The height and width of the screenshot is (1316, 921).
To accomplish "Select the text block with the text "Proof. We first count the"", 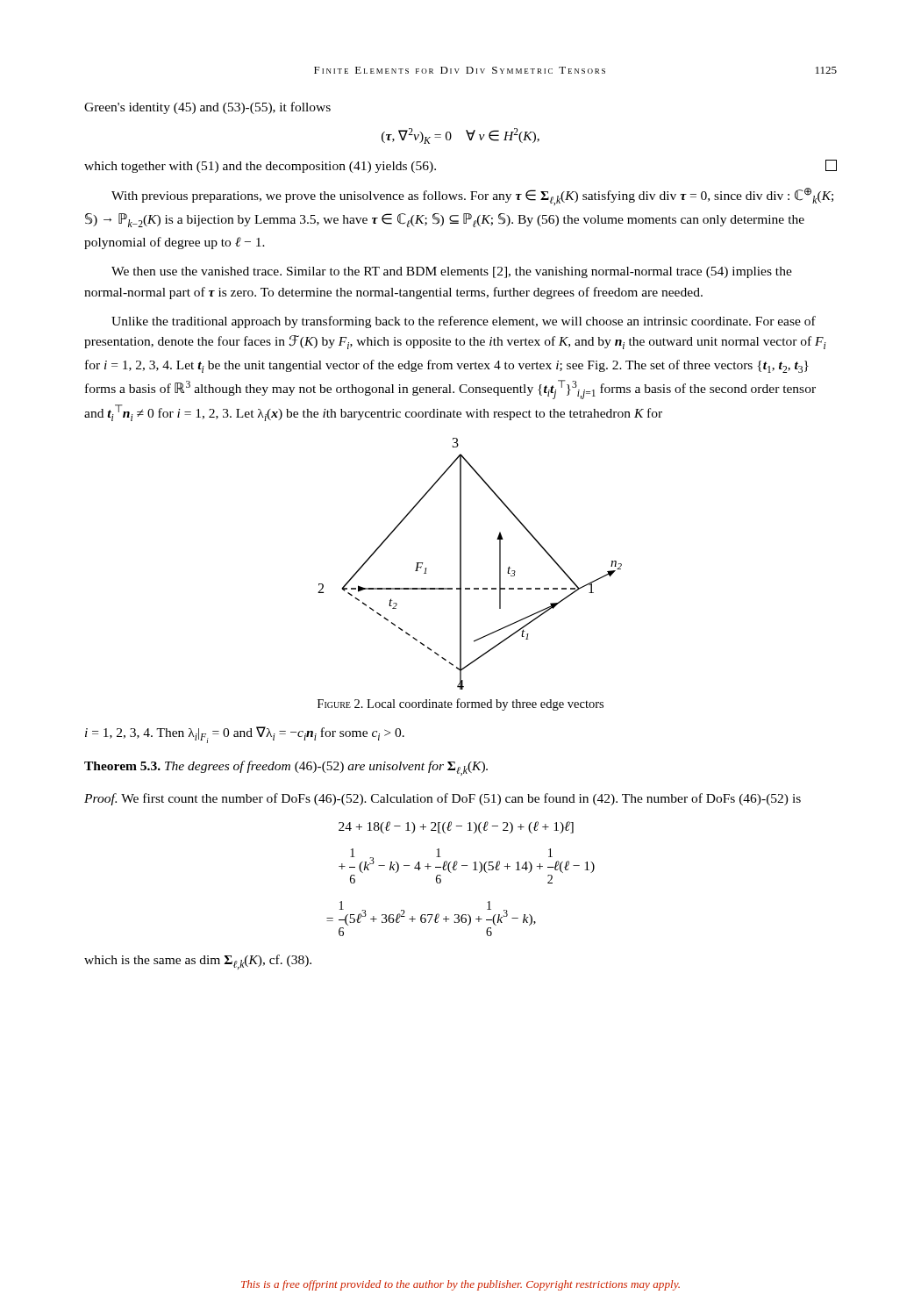I will (443, 798).
